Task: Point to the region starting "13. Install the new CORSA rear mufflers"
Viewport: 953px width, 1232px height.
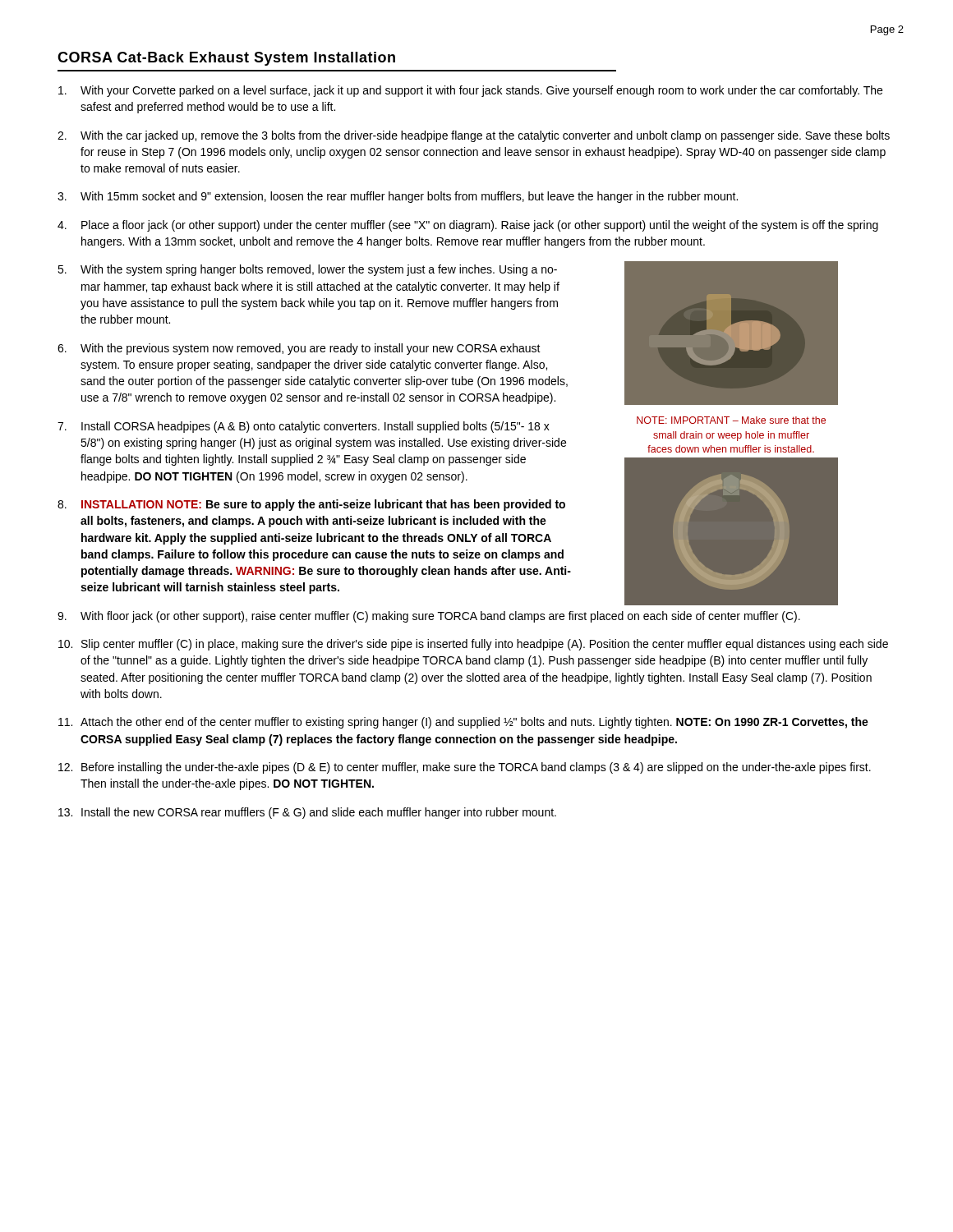Action: click(476, 812)
